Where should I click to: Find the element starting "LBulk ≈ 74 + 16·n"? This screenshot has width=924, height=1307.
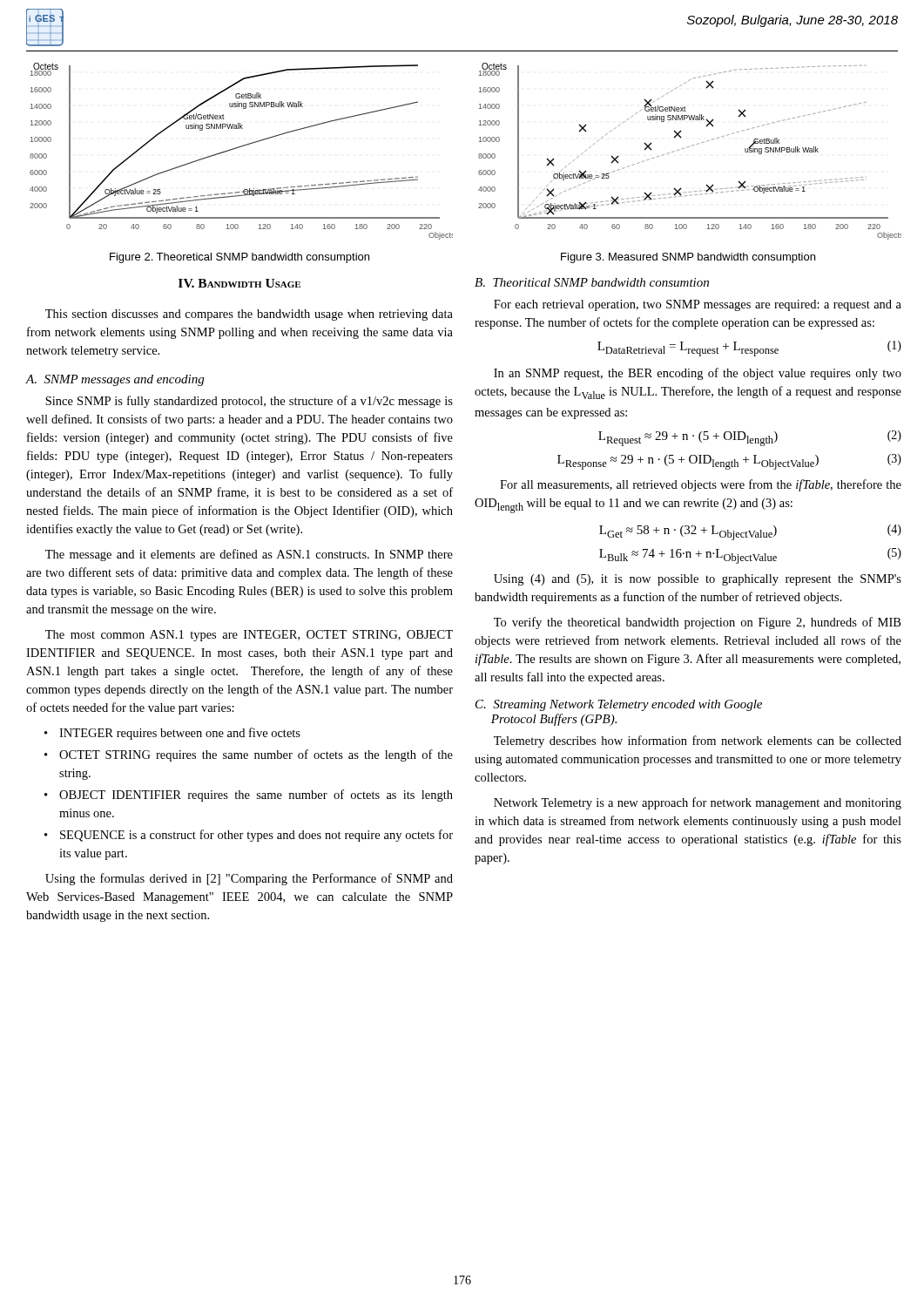click(750, 555)
